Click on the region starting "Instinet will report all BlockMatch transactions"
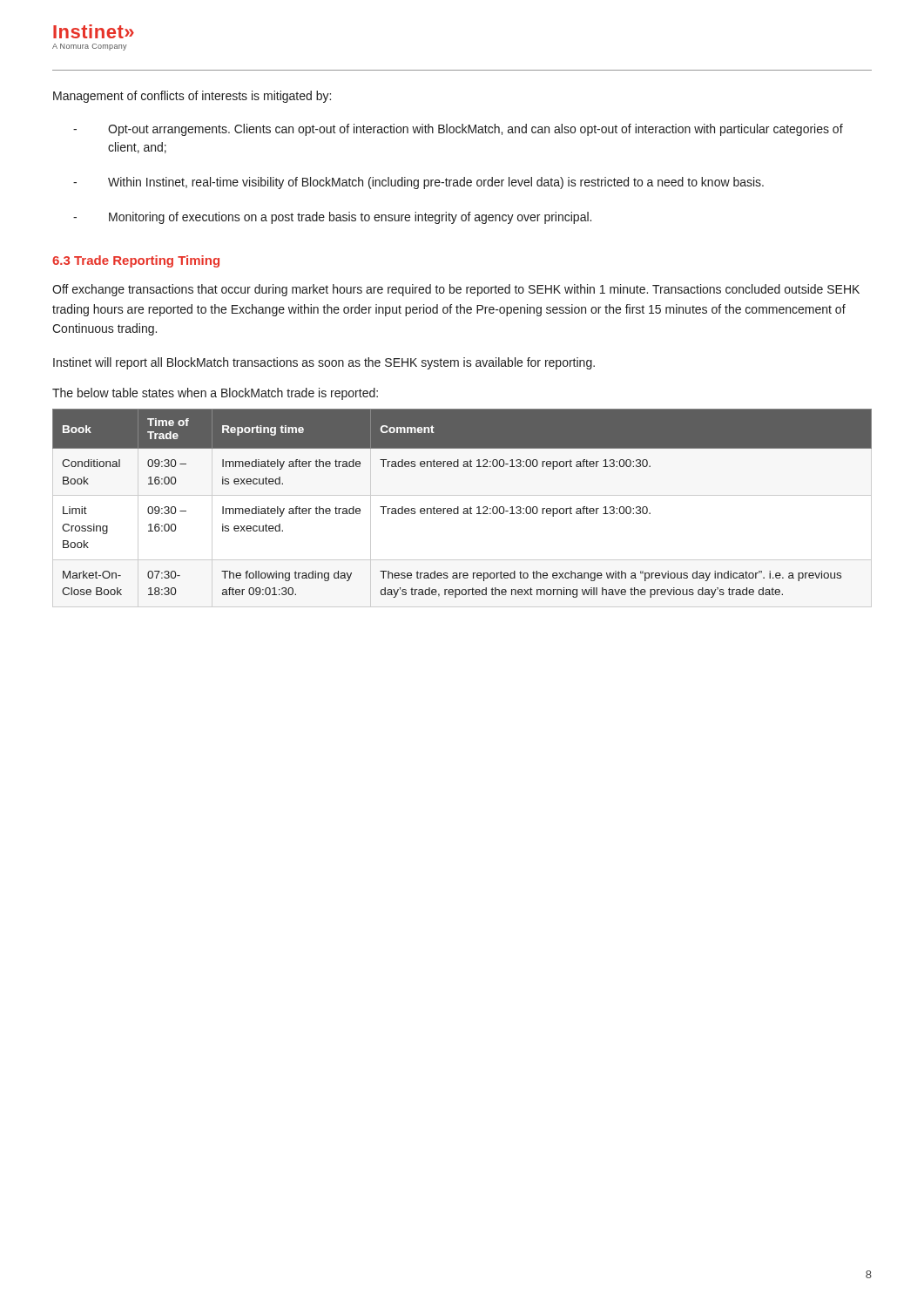 pyautogui.click(x=324, y=362)
